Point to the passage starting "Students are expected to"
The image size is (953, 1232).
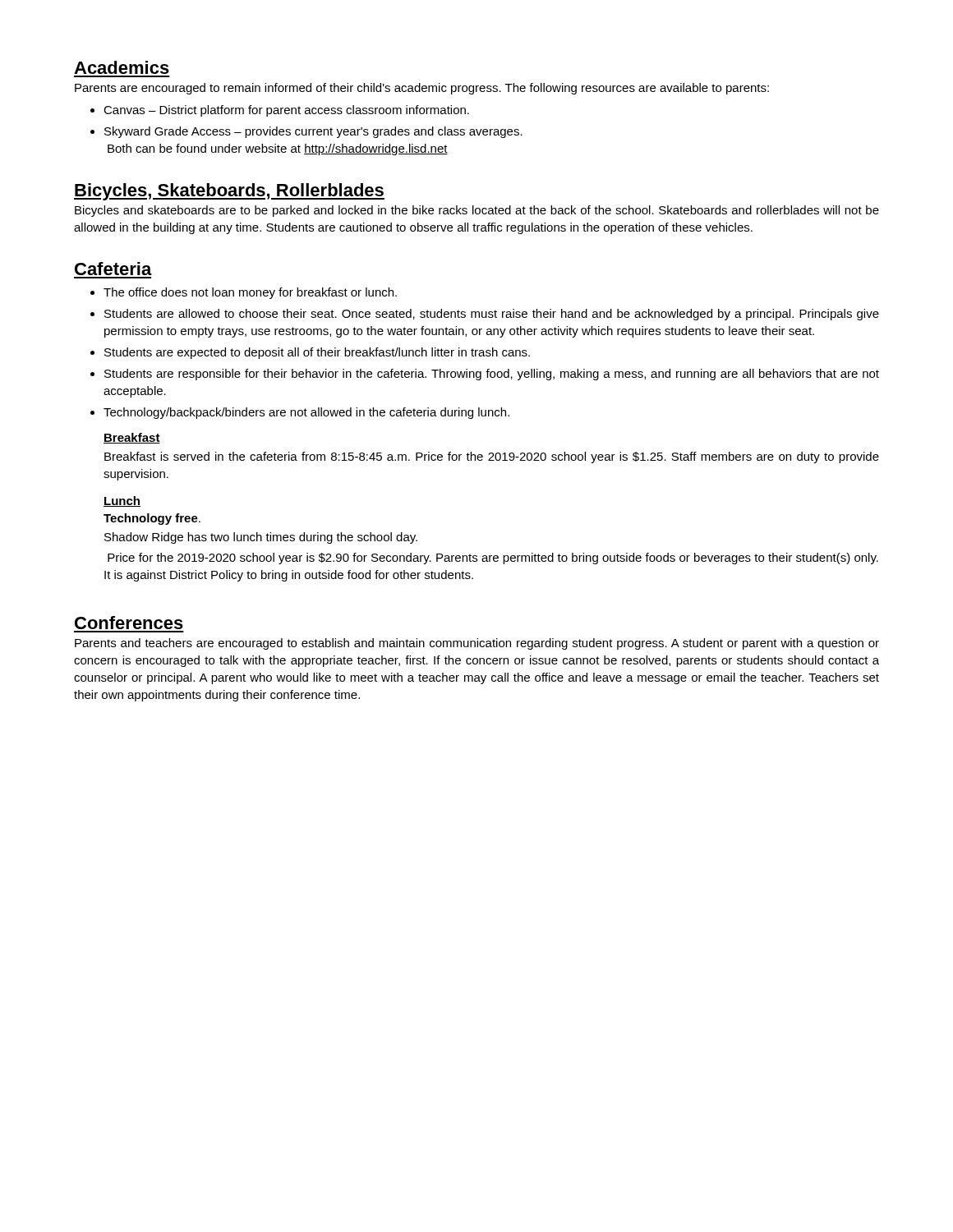pyautogui.click(x=317, y=352)
